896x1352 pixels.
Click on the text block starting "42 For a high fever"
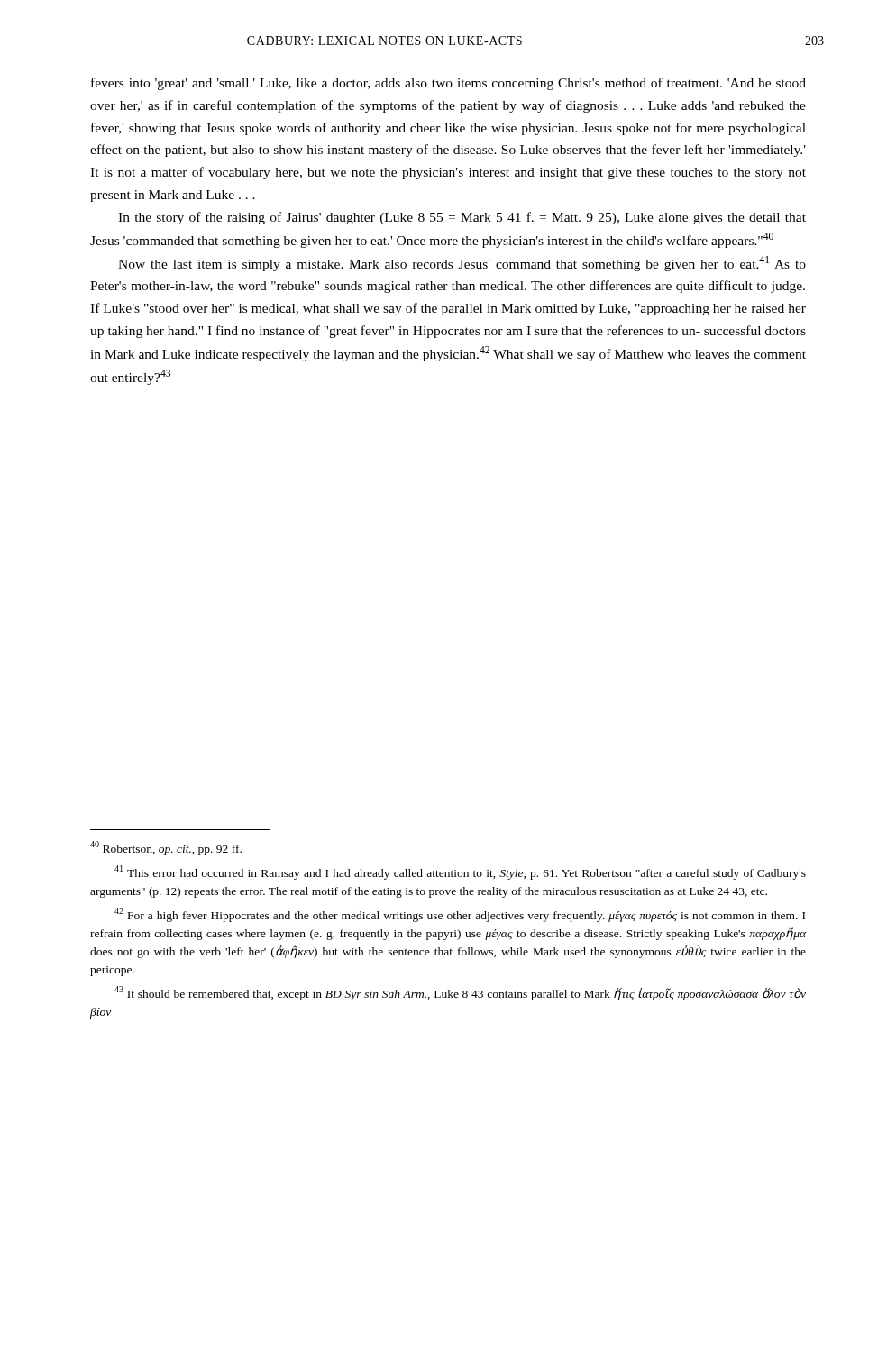pyautogui.click(x=448, y=941)
